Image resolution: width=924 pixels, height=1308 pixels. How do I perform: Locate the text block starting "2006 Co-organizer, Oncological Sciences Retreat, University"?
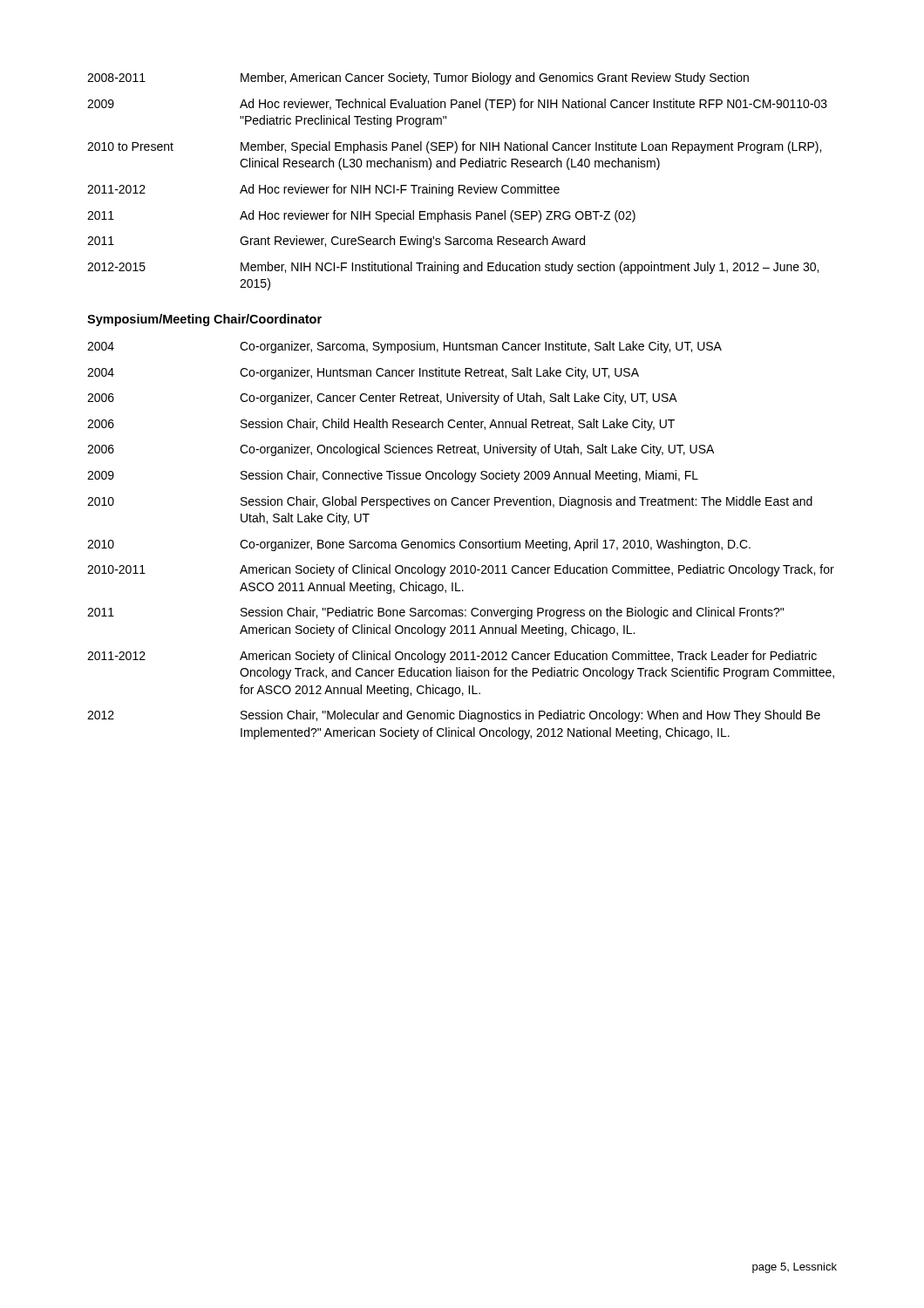(x=462, y=450)
